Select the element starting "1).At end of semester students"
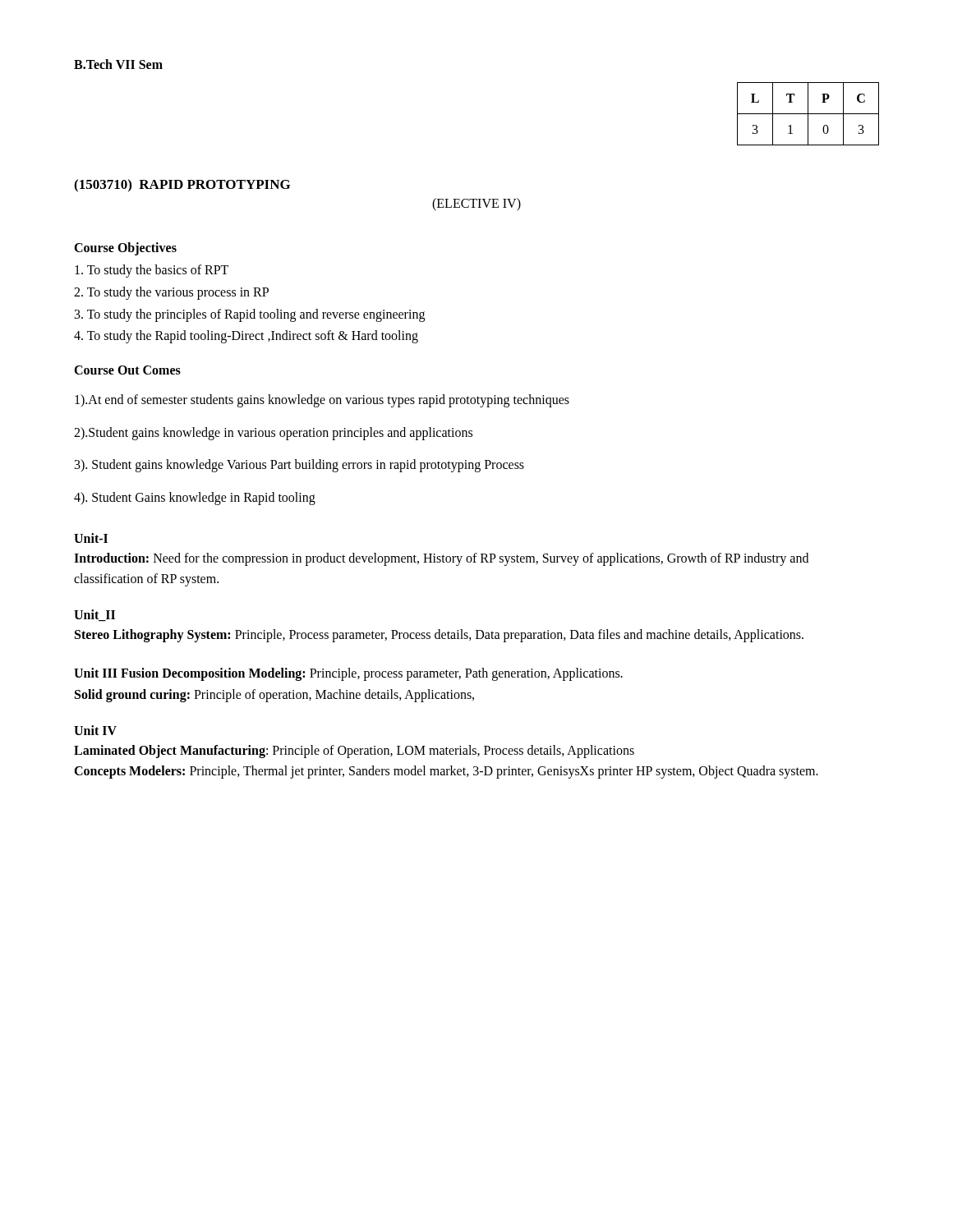 [x=322, y=400]
